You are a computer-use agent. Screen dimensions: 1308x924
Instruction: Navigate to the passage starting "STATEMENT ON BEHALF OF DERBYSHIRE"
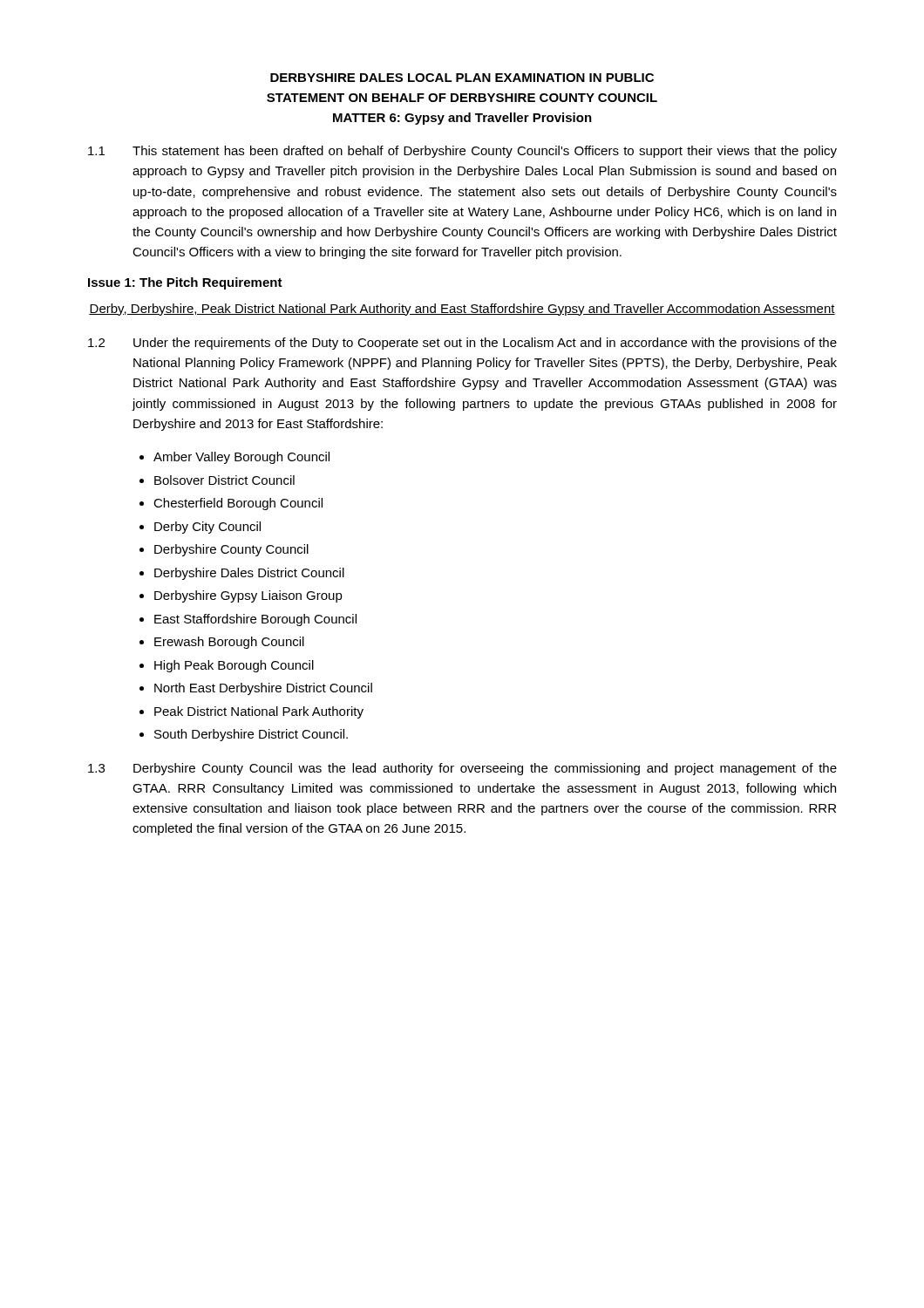click(462, 97)
